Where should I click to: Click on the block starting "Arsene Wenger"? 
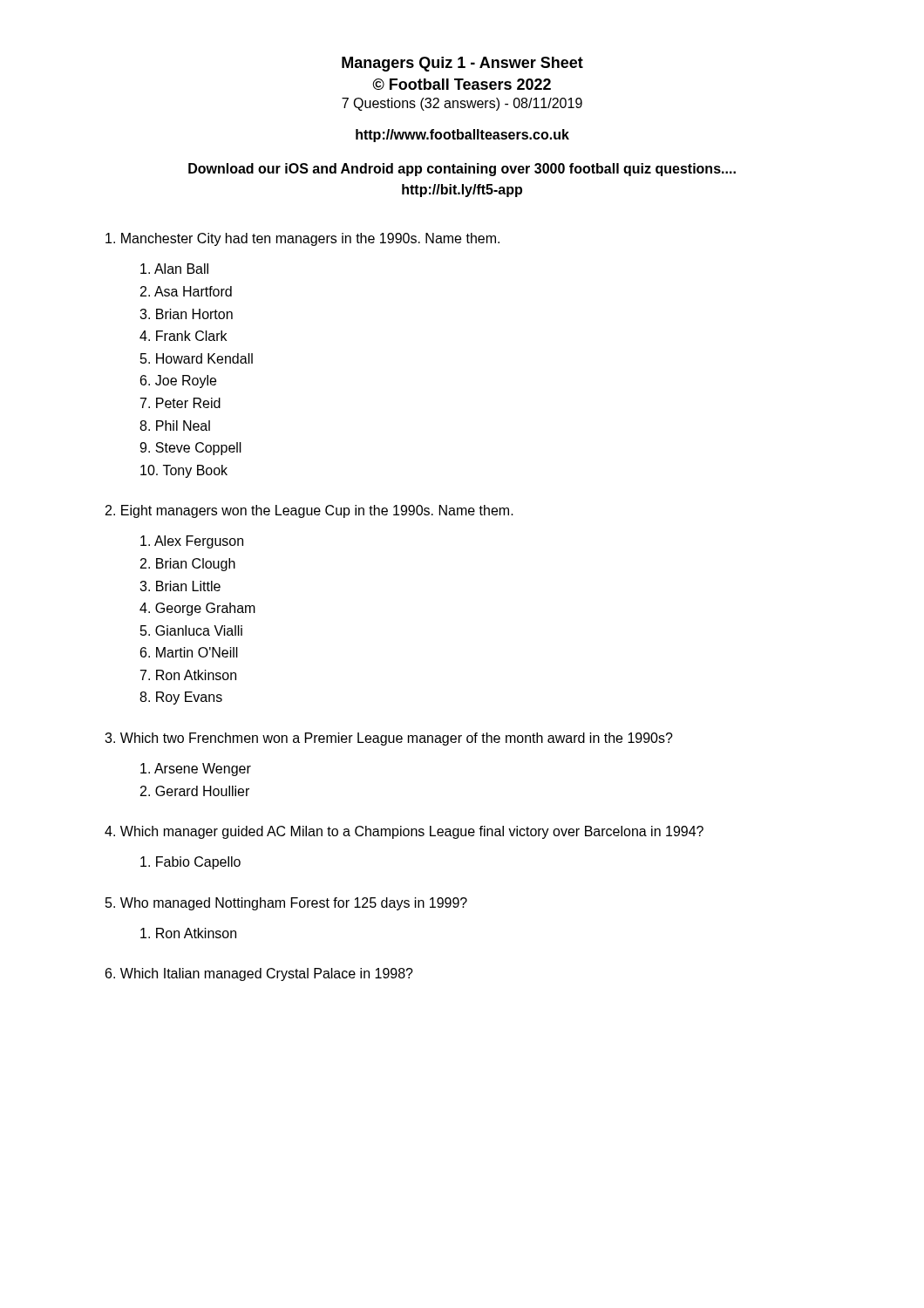(x=195, y=769)
